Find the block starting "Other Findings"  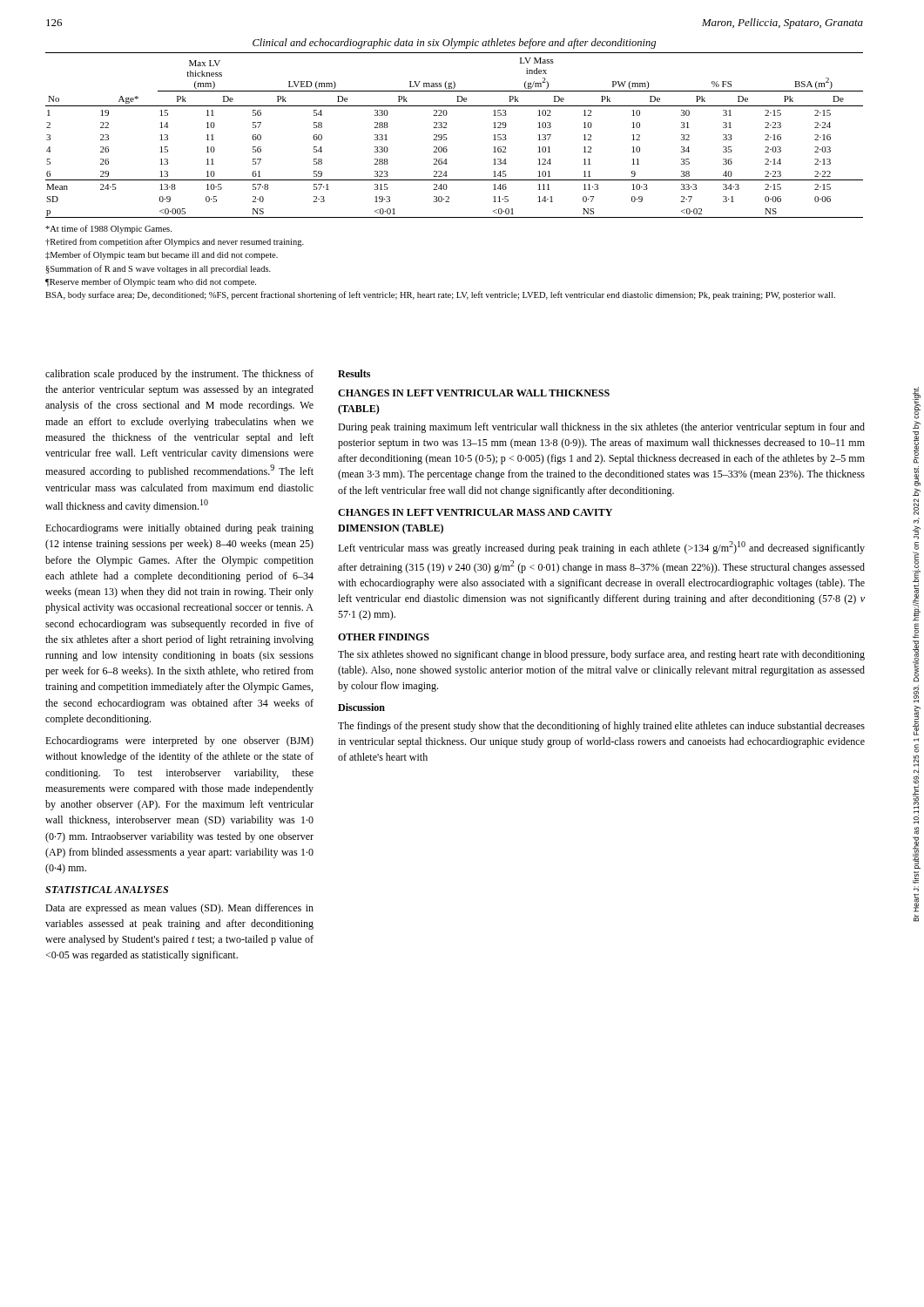[384, 637]
